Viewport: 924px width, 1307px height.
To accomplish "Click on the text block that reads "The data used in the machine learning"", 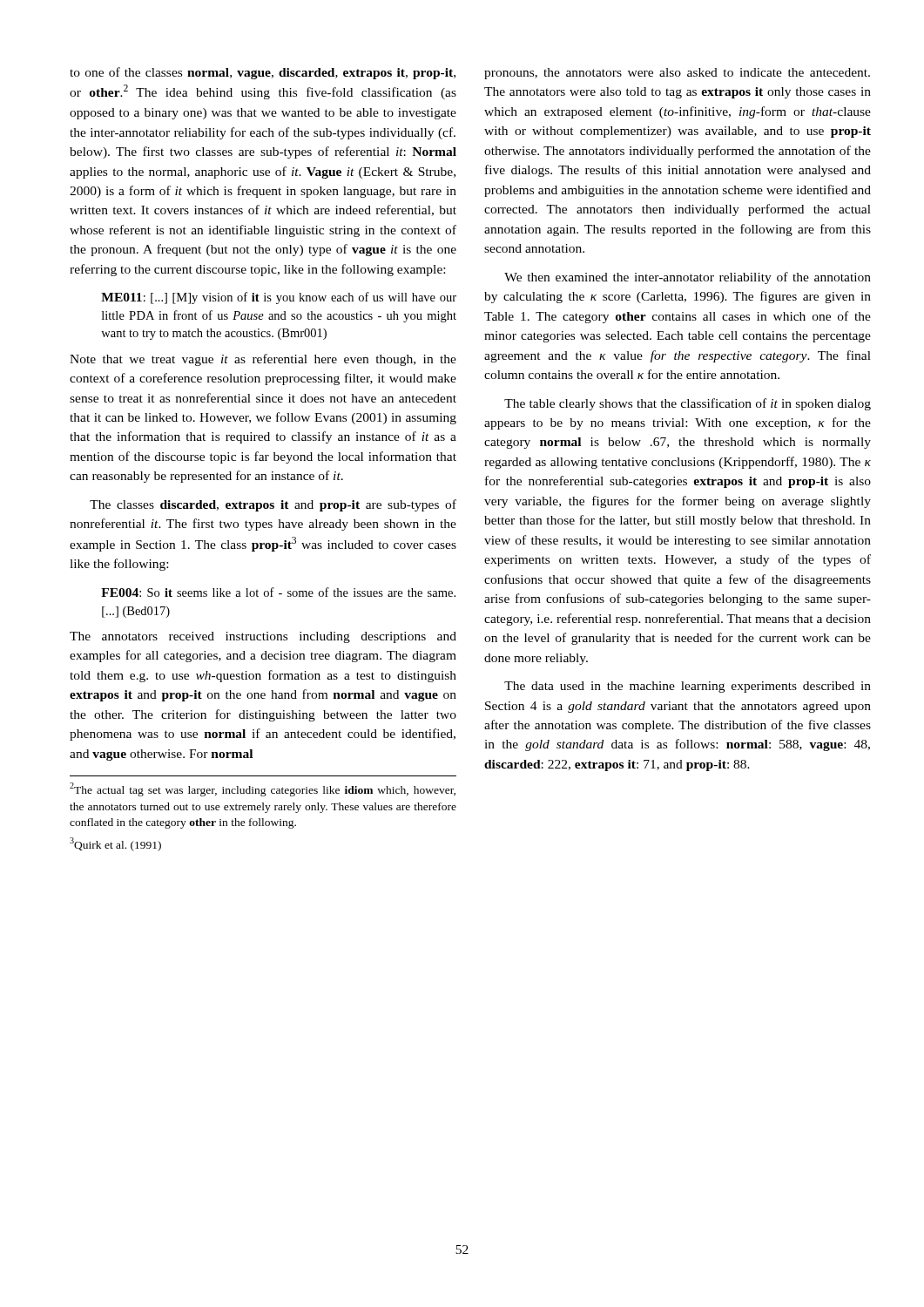I will click(x=678, y=725).
